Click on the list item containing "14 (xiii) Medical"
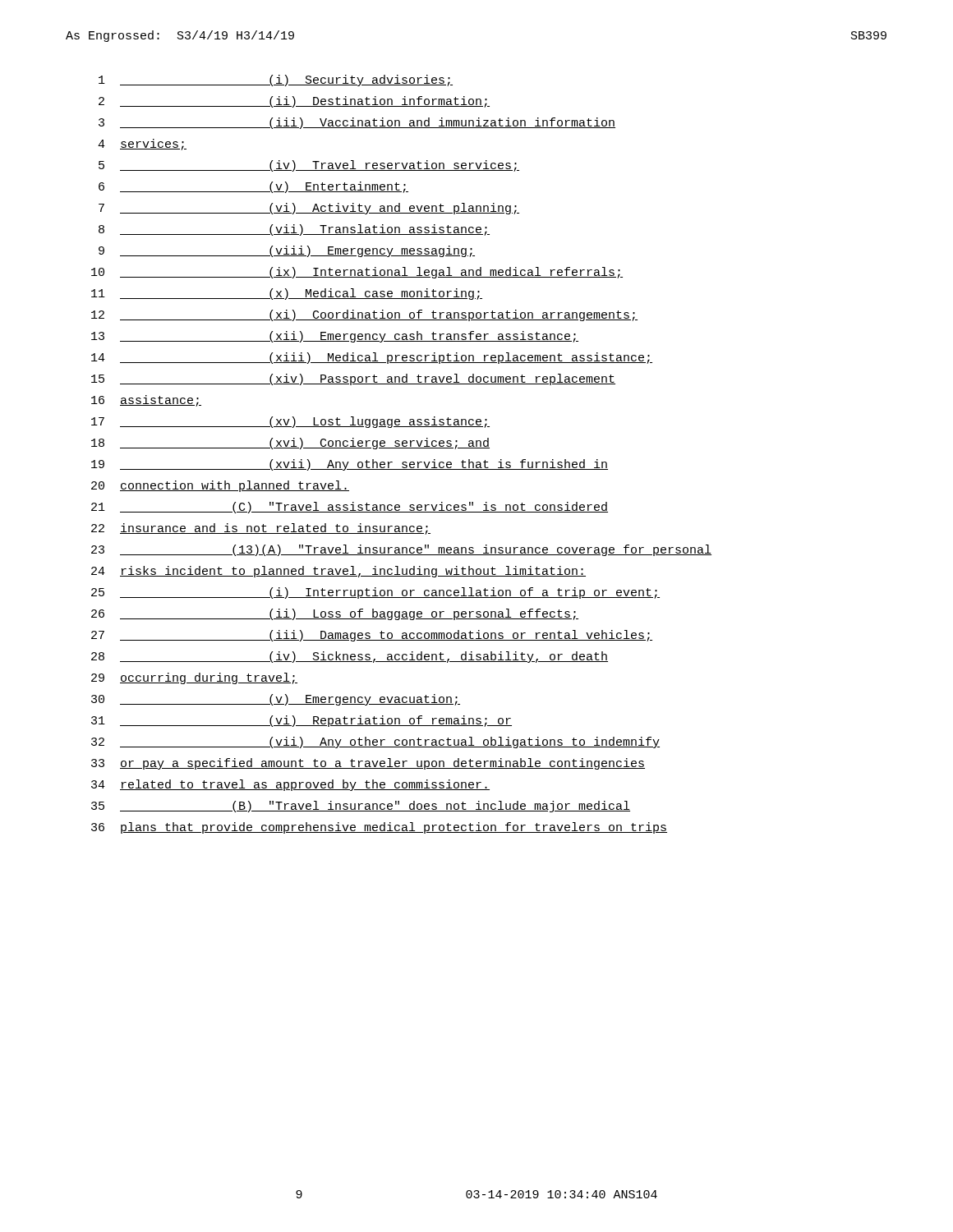 [359, 359]
